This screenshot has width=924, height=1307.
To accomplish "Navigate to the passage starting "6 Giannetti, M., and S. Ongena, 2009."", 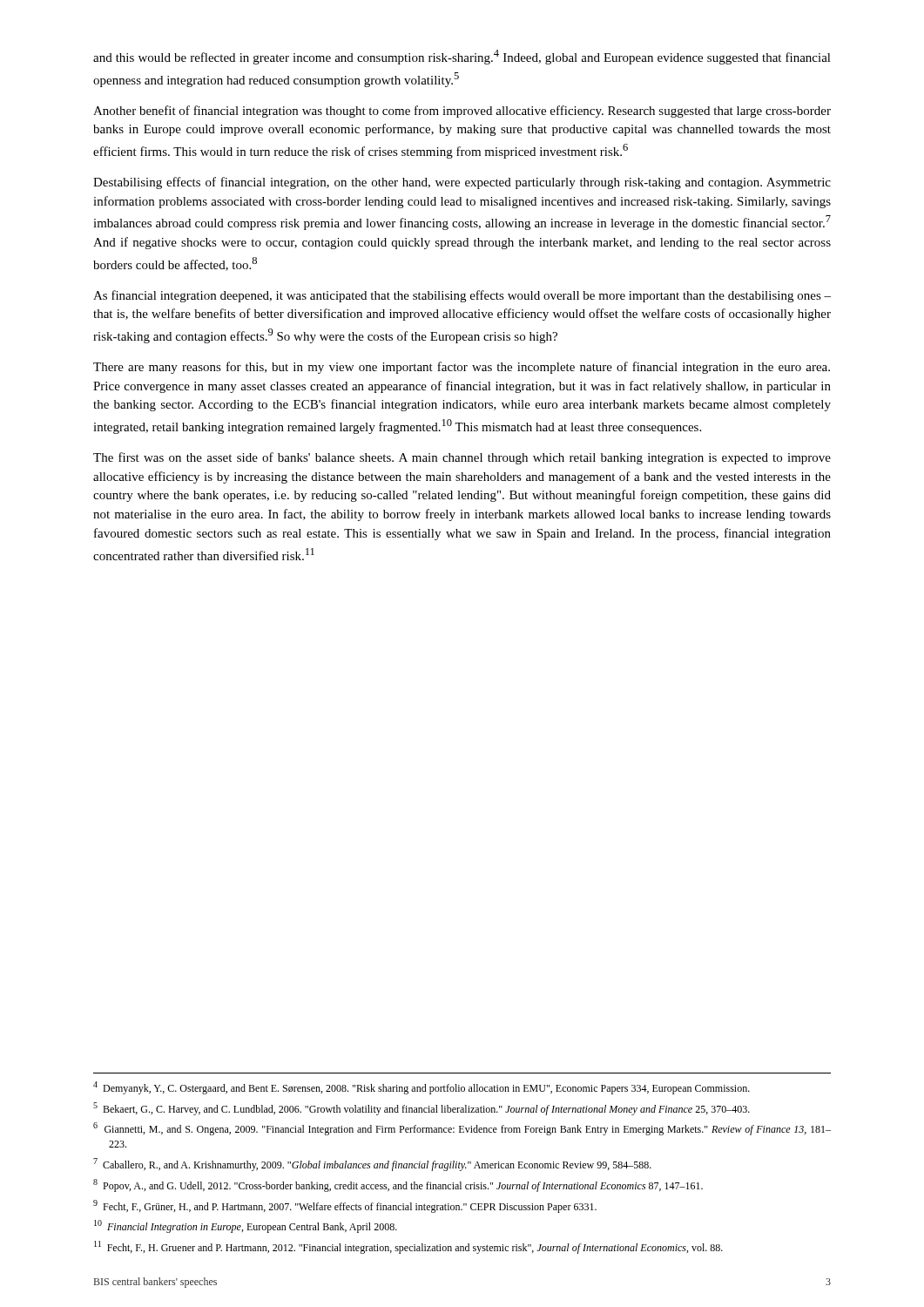I will 462,1136.
